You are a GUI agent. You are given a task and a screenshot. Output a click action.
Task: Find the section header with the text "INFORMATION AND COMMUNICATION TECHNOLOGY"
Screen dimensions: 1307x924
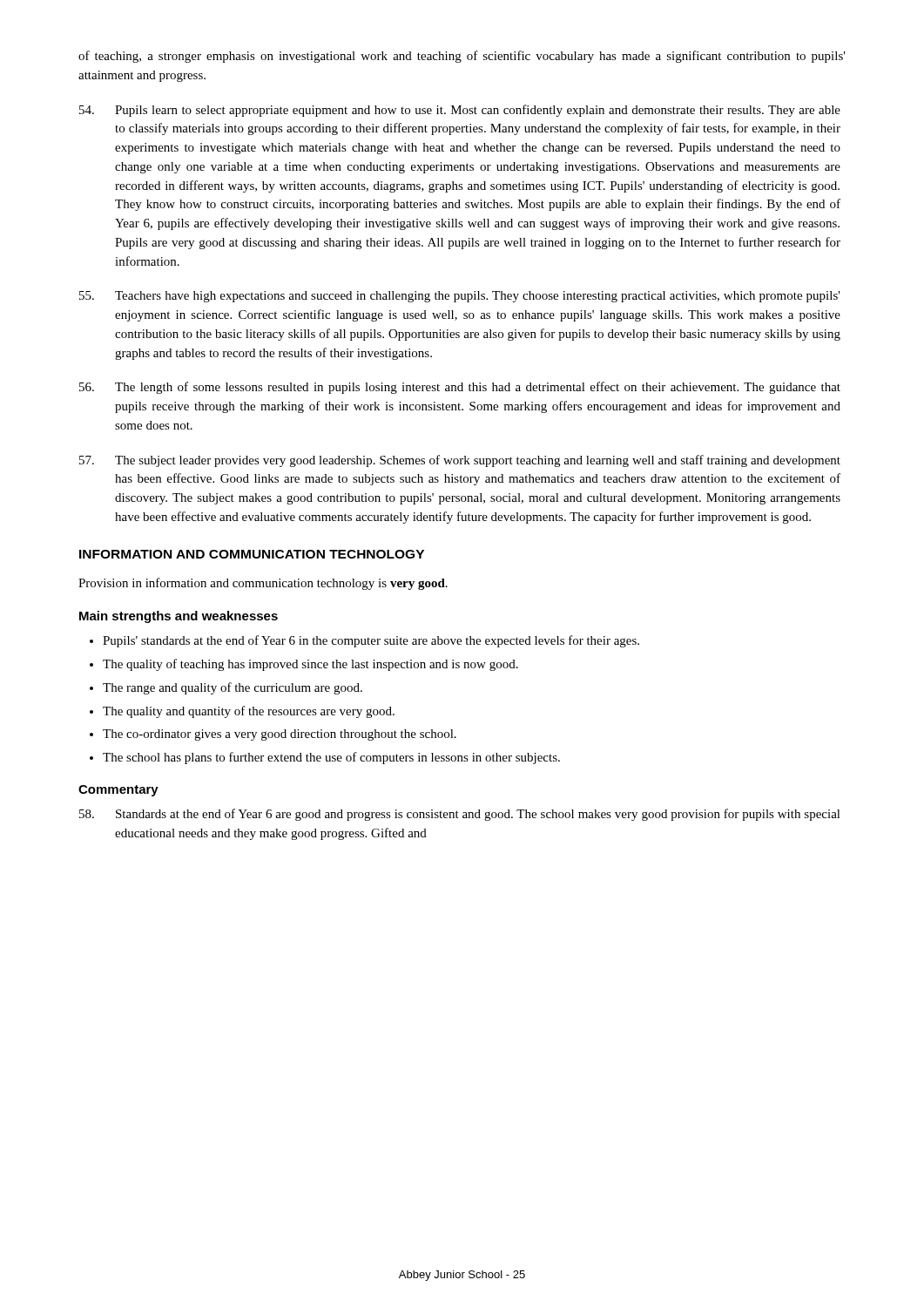click(x=252, y=554)
